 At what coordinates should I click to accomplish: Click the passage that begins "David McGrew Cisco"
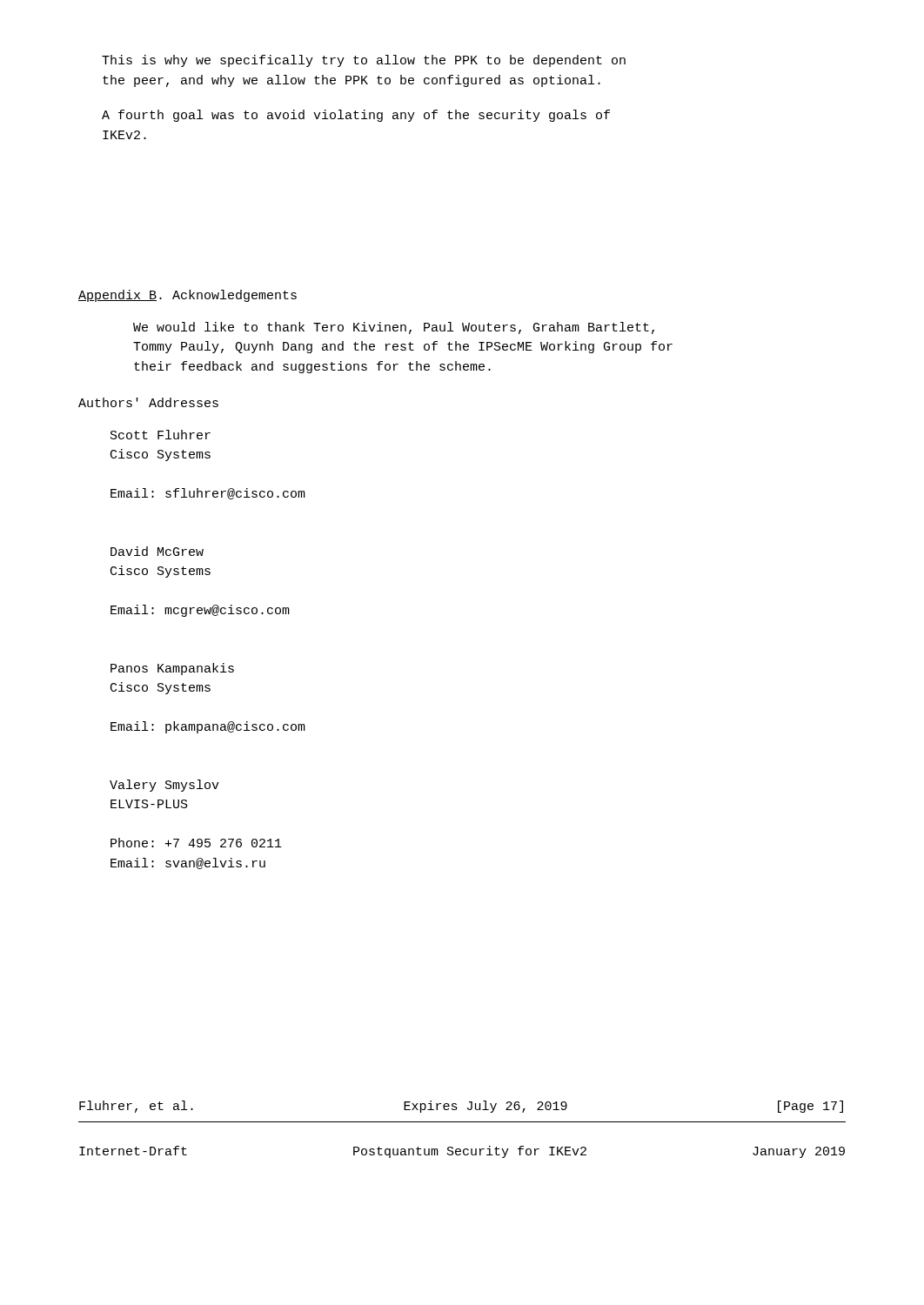pyautogui.click(x=157, y=551)
